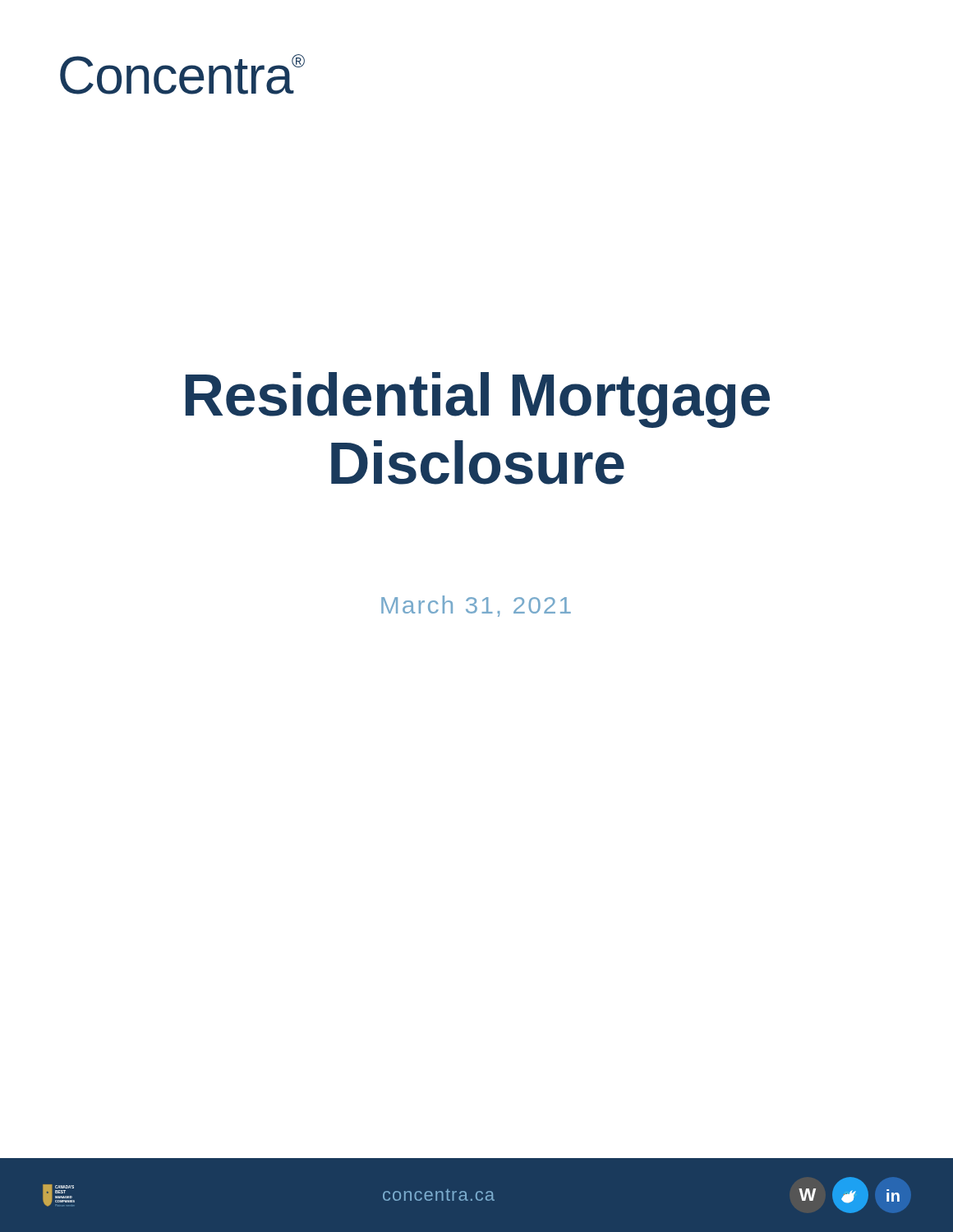Locate the logo
Image resolution: width=953 pixels, height=1232 pixels.
(x=185, y=75)
